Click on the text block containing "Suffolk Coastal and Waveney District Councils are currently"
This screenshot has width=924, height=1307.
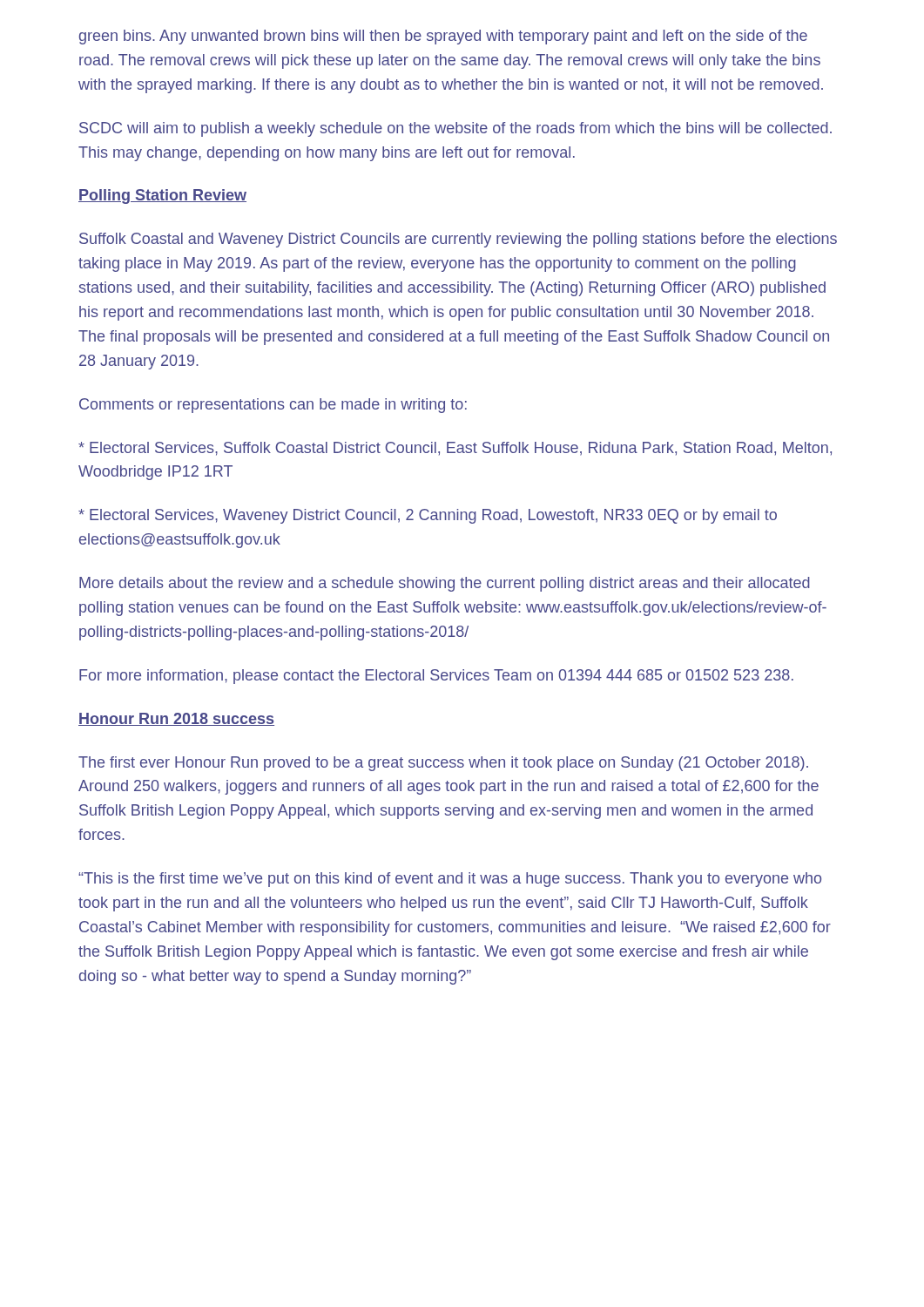pyautogui.click(x=462, y=301)
